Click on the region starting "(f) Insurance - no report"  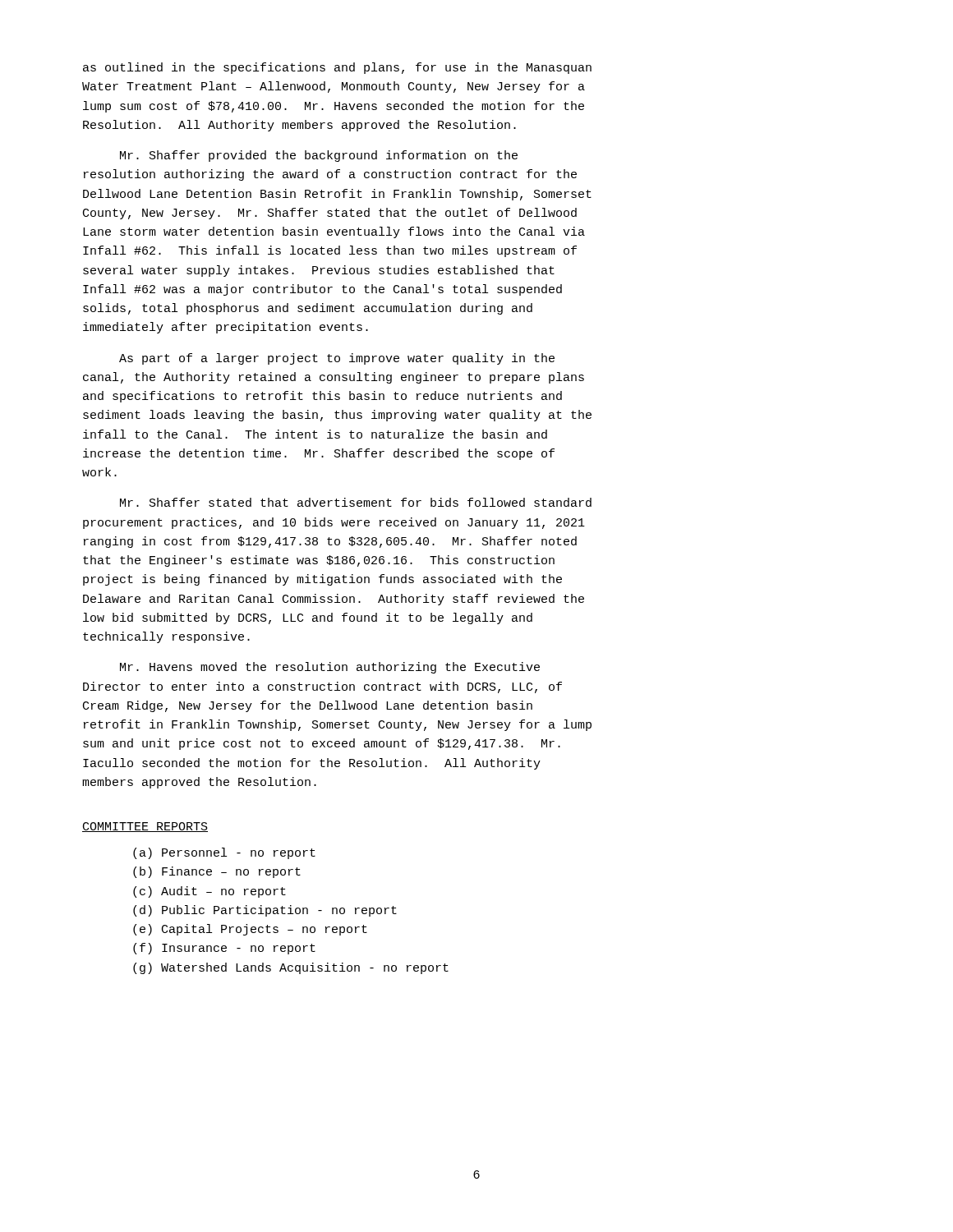[x=224, y=949]
